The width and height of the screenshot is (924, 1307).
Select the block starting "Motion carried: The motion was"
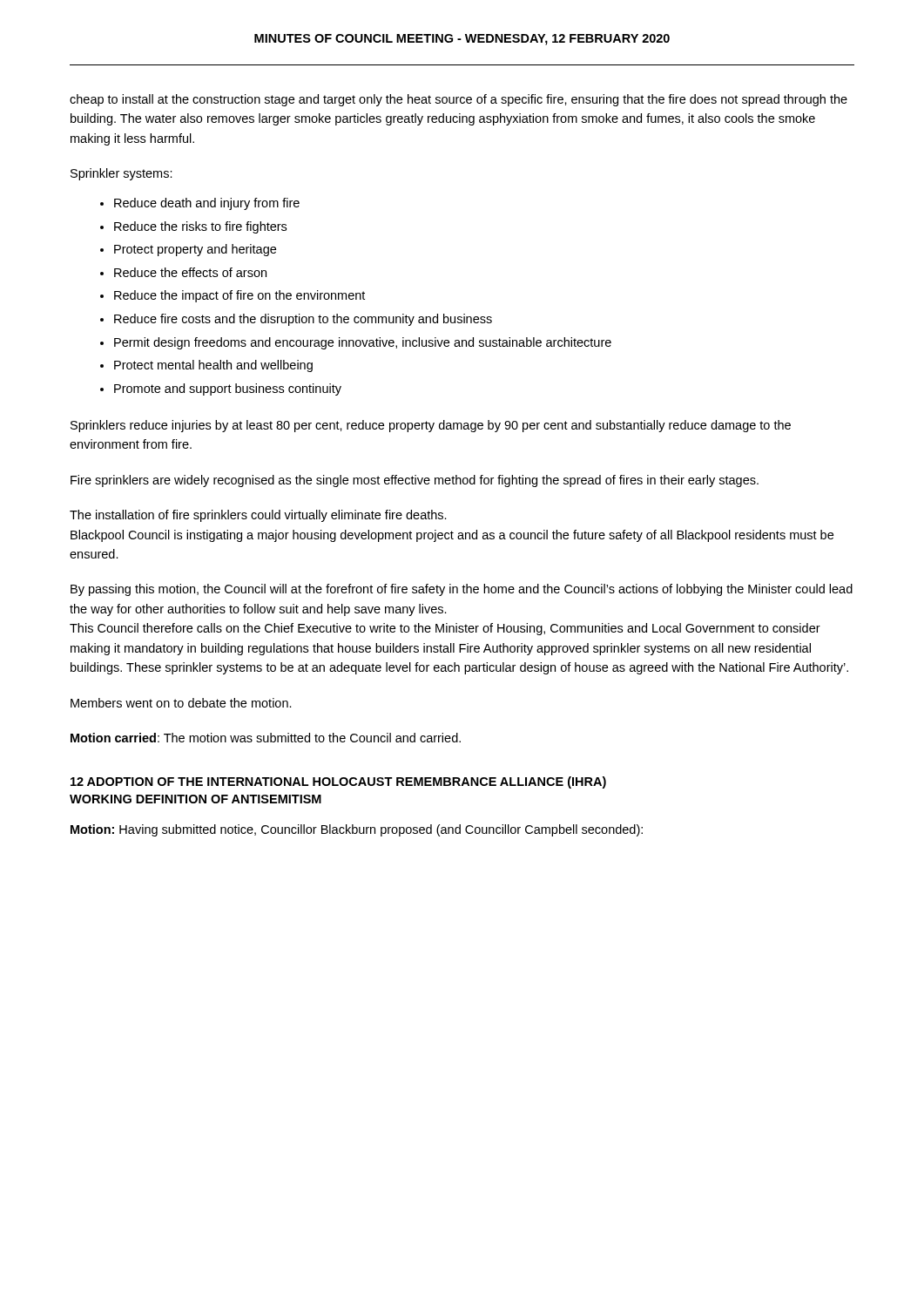click(x=266, y=738)
